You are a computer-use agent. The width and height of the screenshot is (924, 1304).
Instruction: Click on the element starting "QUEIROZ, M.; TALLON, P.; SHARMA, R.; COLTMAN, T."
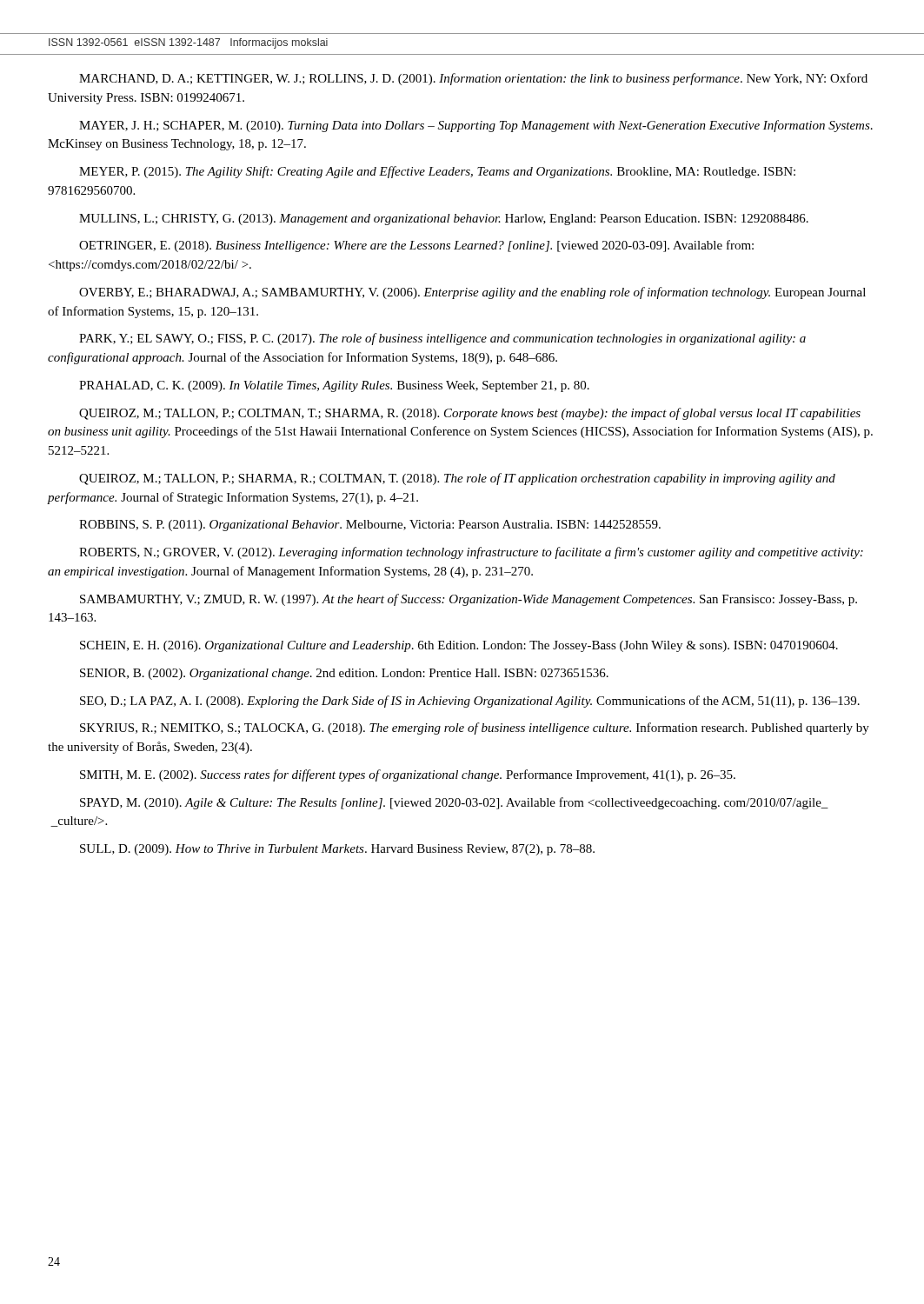[441, 487]
